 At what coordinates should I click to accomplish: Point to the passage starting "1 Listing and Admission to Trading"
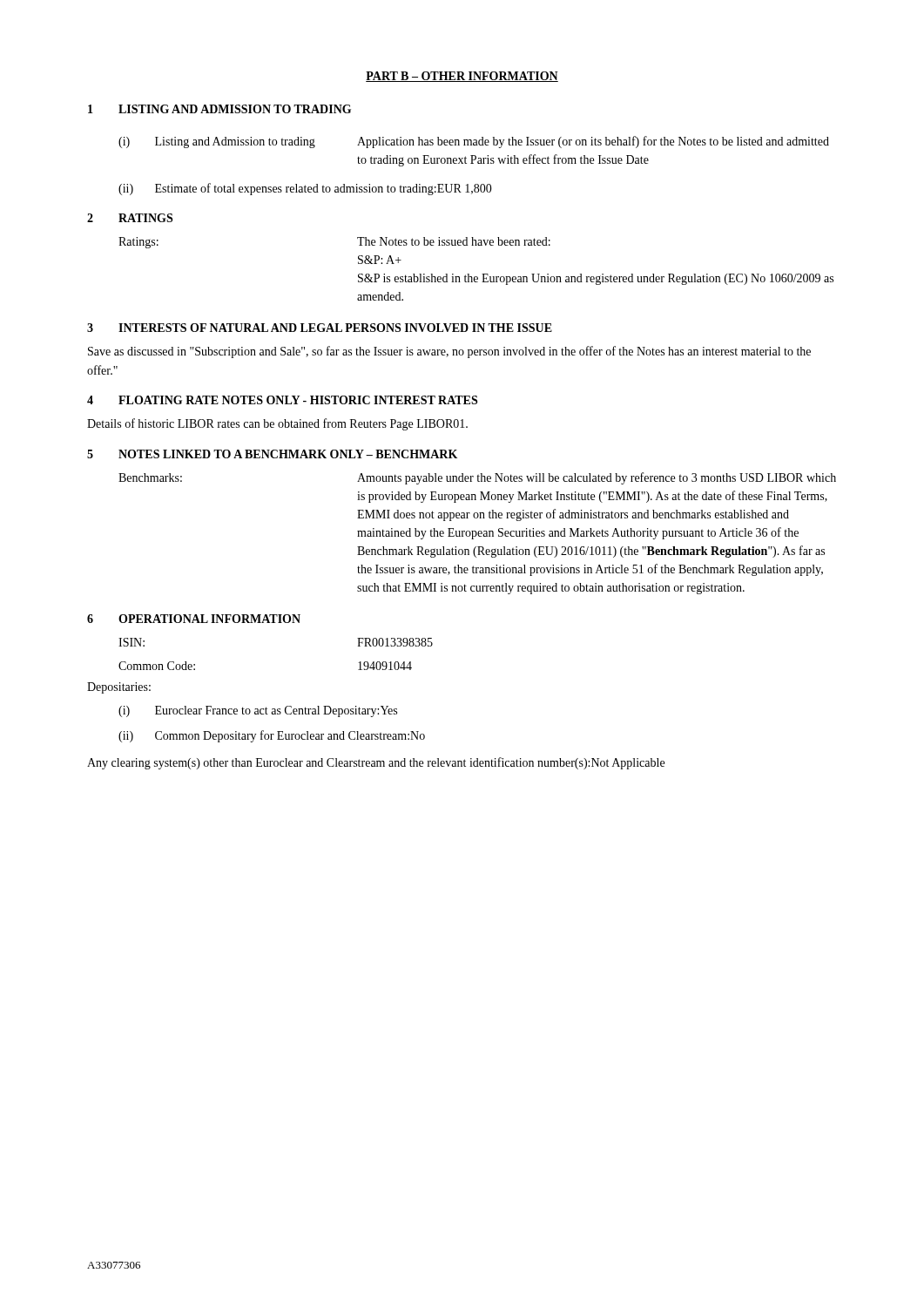click(x=219, y=109)
